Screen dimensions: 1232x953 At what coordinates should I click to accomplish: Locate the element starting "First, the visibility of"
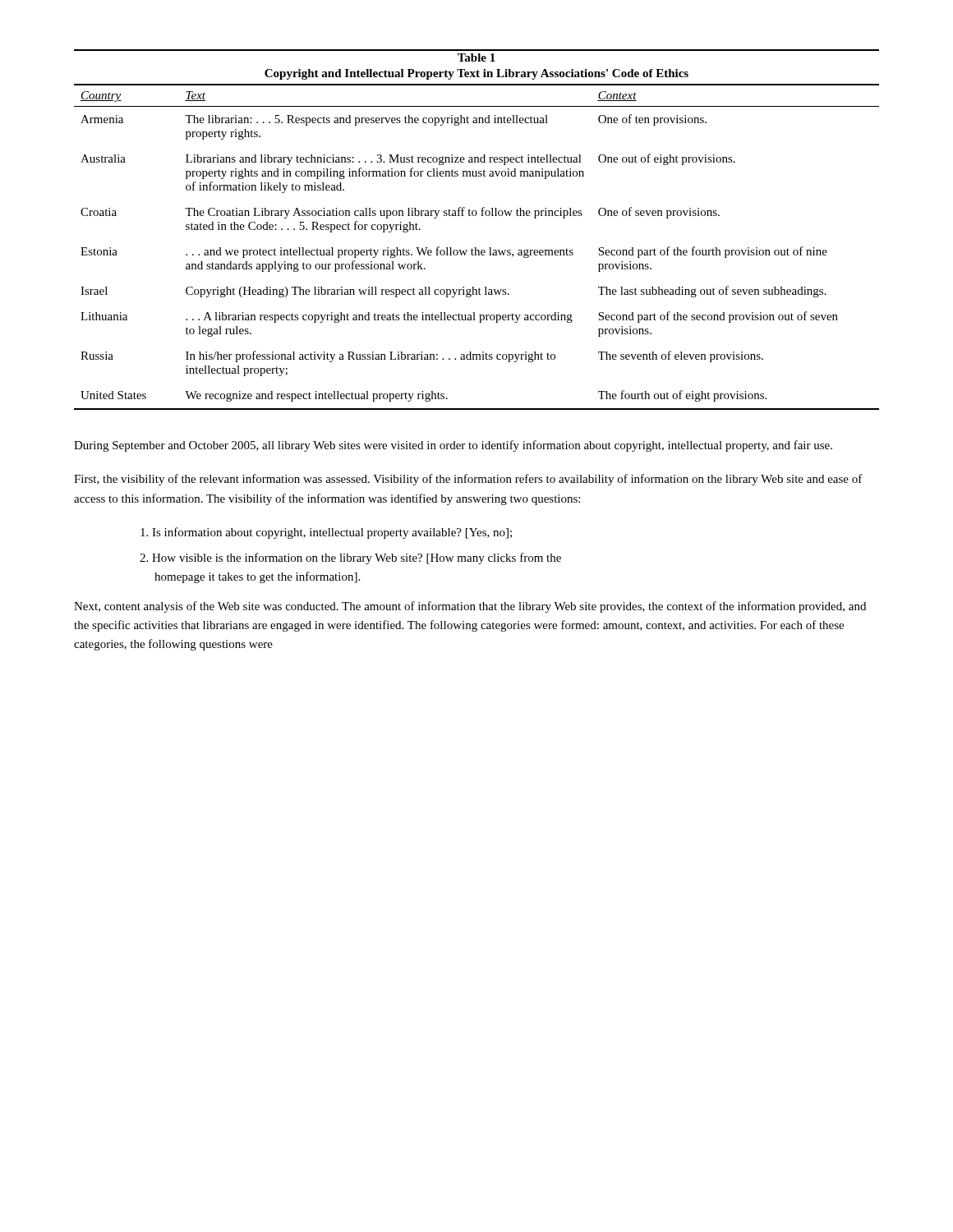(x=468, y=489)
